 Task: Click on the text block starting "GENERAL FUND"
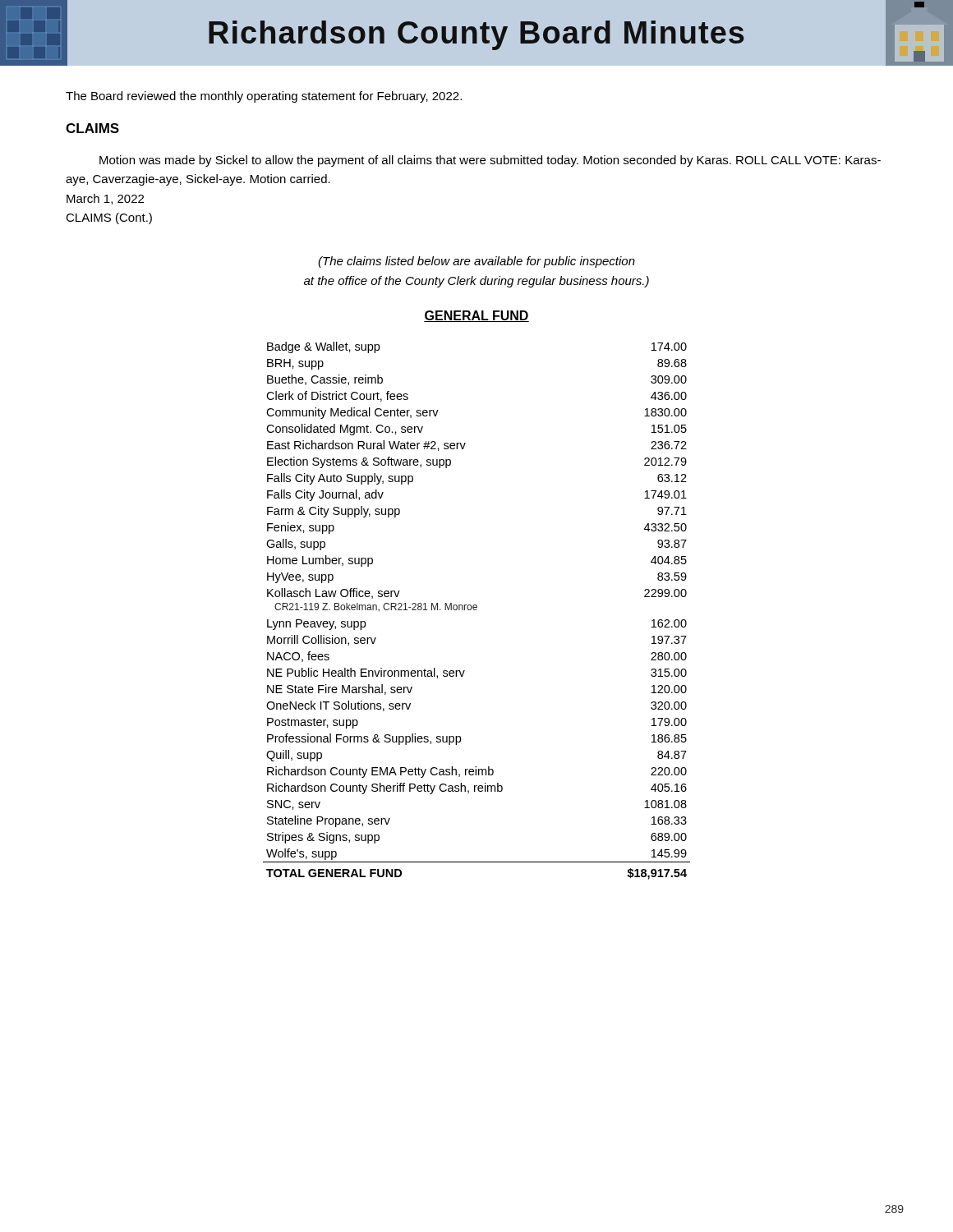(476, 316)
